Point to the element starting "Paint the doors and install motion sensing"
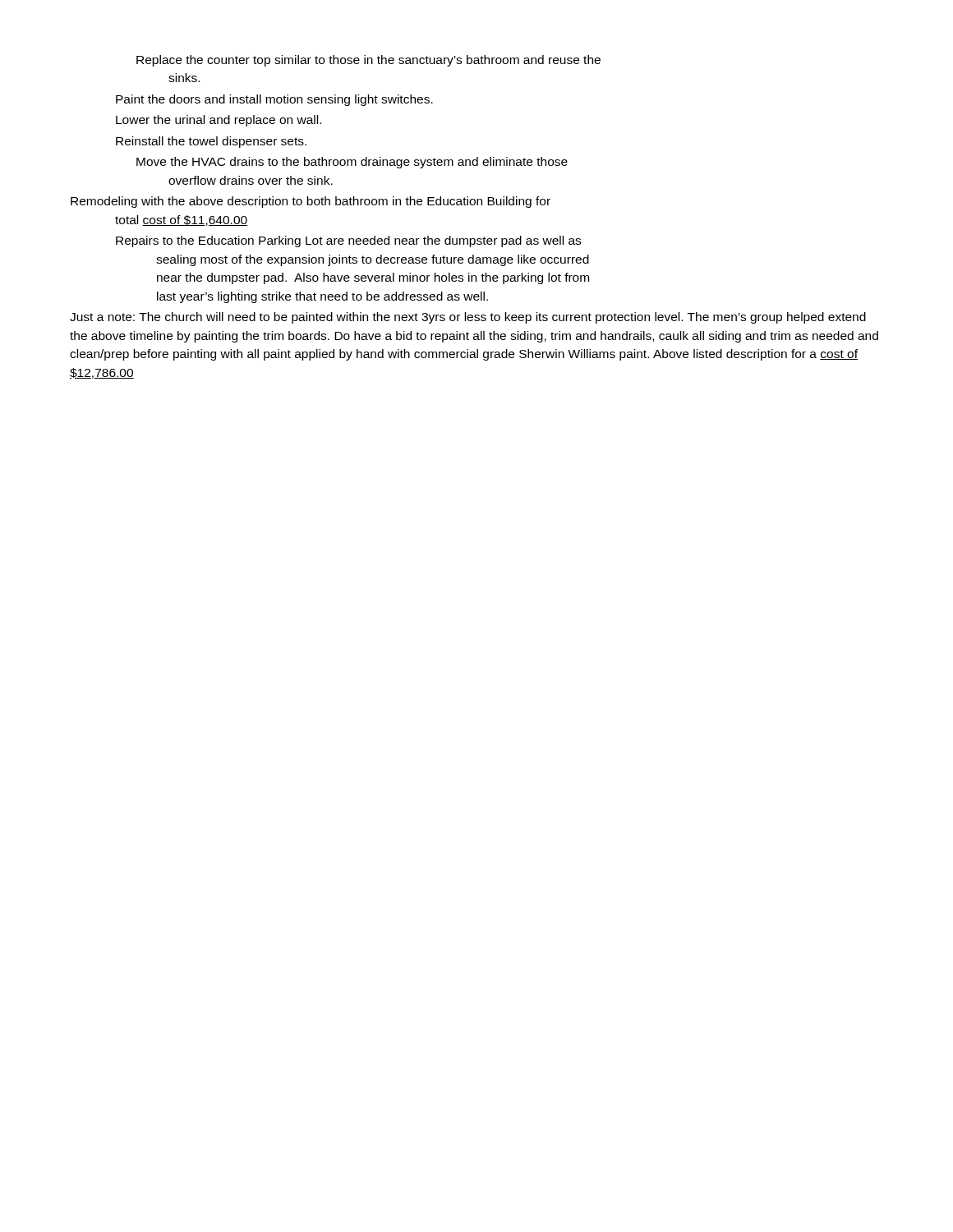The height and width of the screenshot is (1232, 953). click(274, 100)
